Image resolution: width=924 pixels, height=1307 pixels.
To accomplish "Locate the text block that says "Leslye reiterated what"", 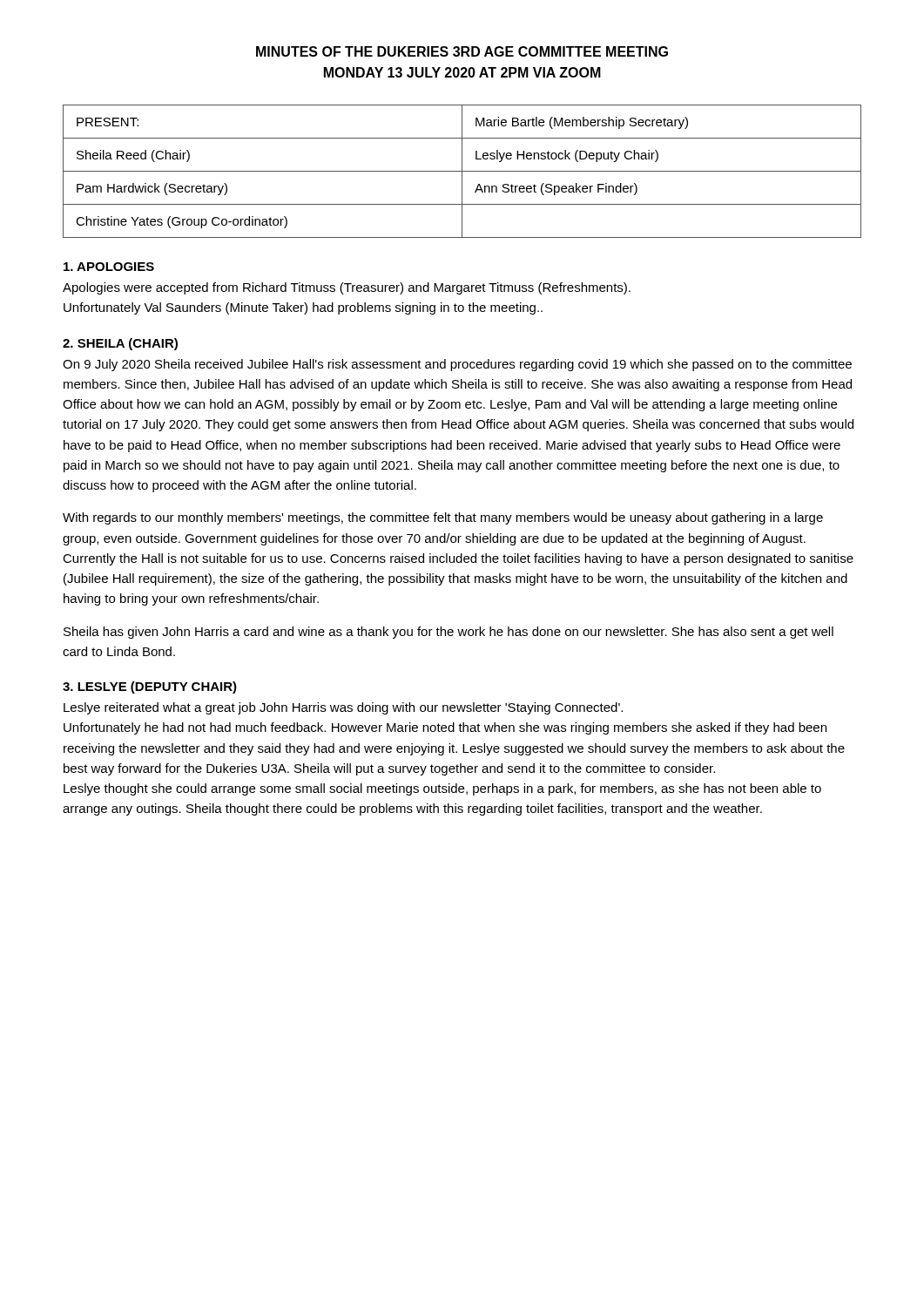I will (x=454, y=758).
